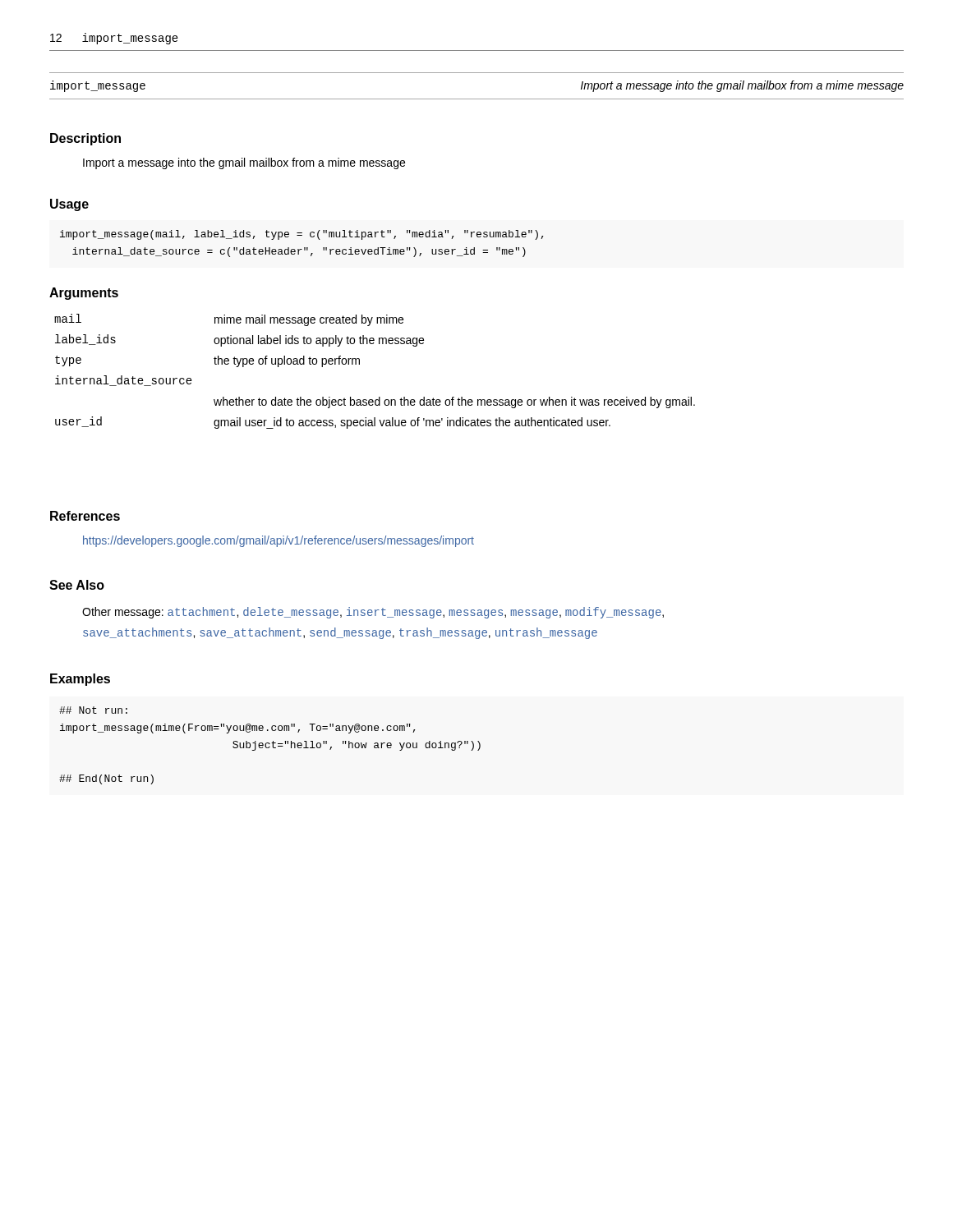
Task: Navigate to the element starting "import_message Import a message into"
Action: tap(98, 86)
